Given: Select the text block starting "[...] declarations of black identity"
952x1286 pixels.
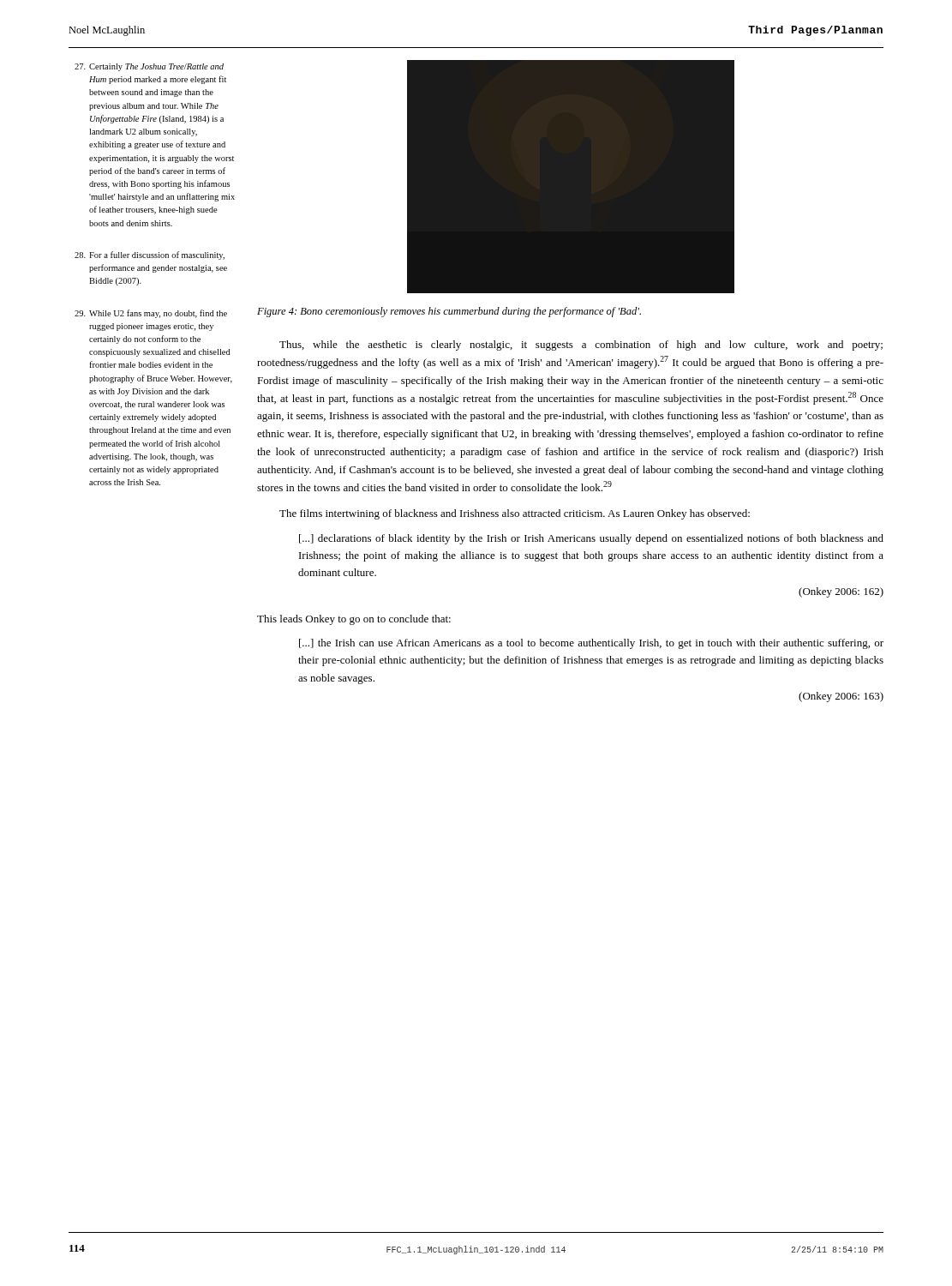Looking at the screenshot, I should pyautogui.click(x=591, y=555).
